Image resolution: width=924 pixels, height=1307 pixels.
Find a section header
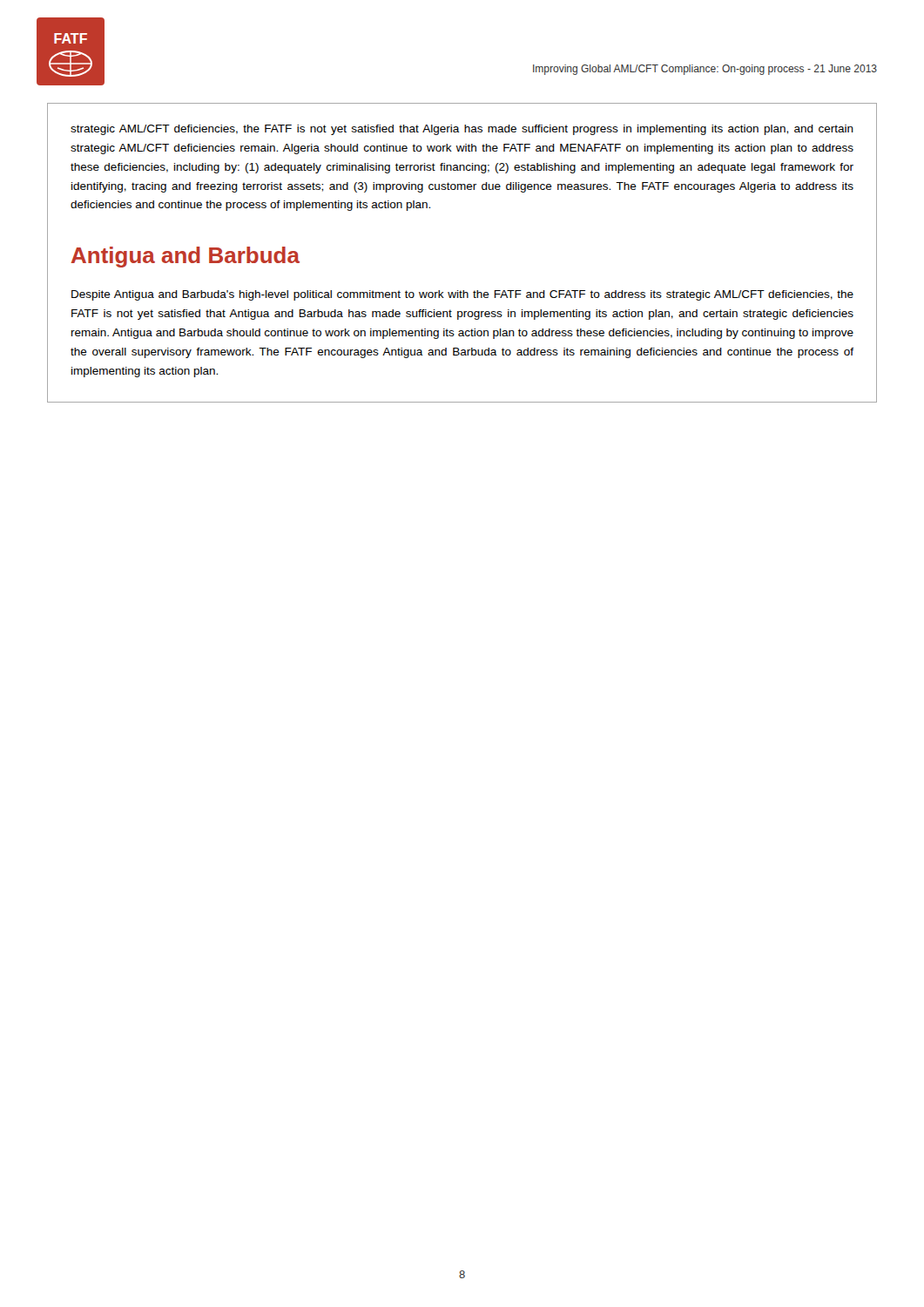(x=462, y=256)
